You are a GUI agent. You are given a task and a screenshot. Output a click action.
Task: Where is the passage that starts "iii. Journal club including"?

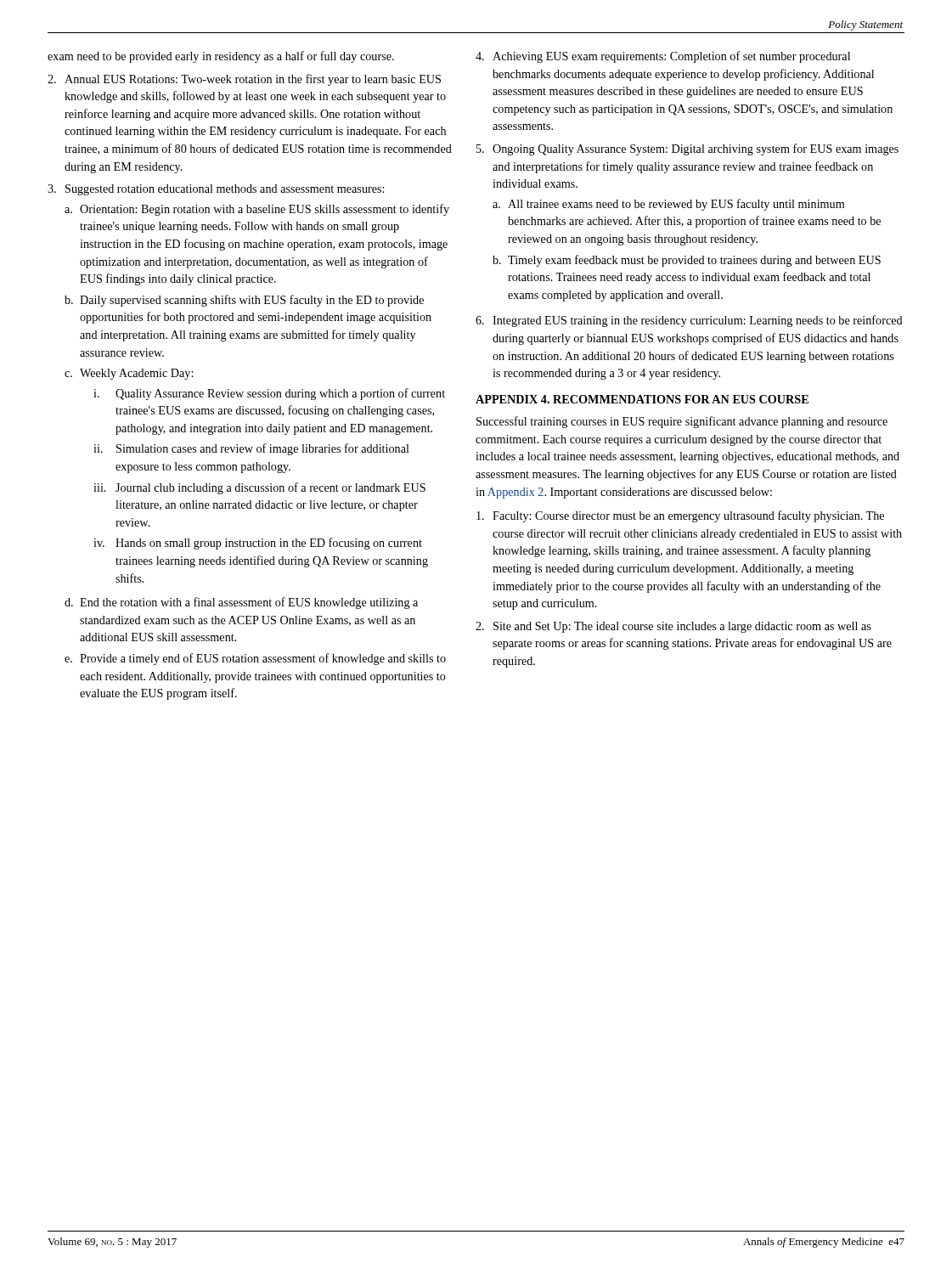coord(273,505)
